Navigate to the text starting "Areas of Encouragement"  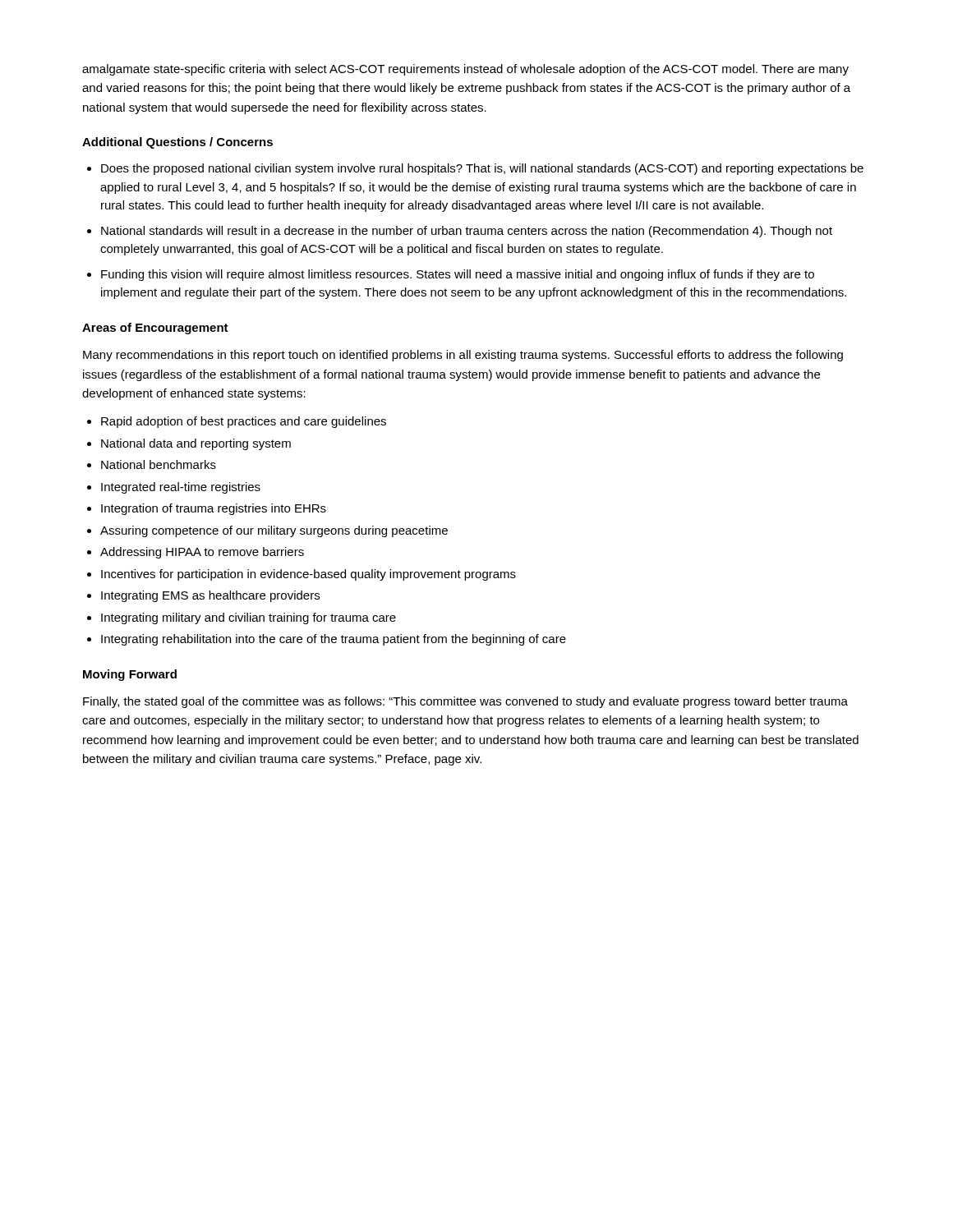point(155,327)
